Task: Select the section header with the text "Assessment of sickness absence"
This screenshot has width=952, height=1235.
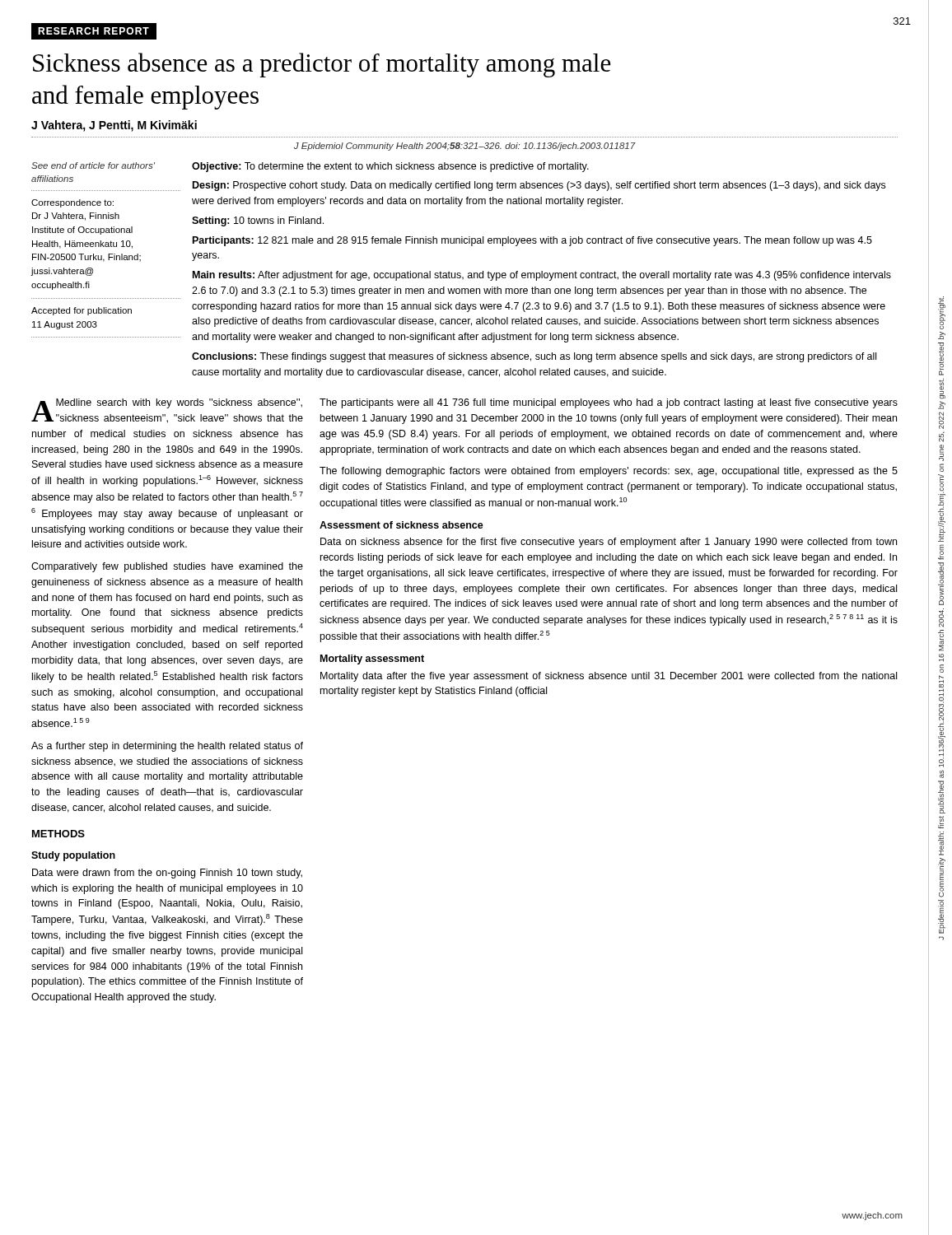Action: 401,525
